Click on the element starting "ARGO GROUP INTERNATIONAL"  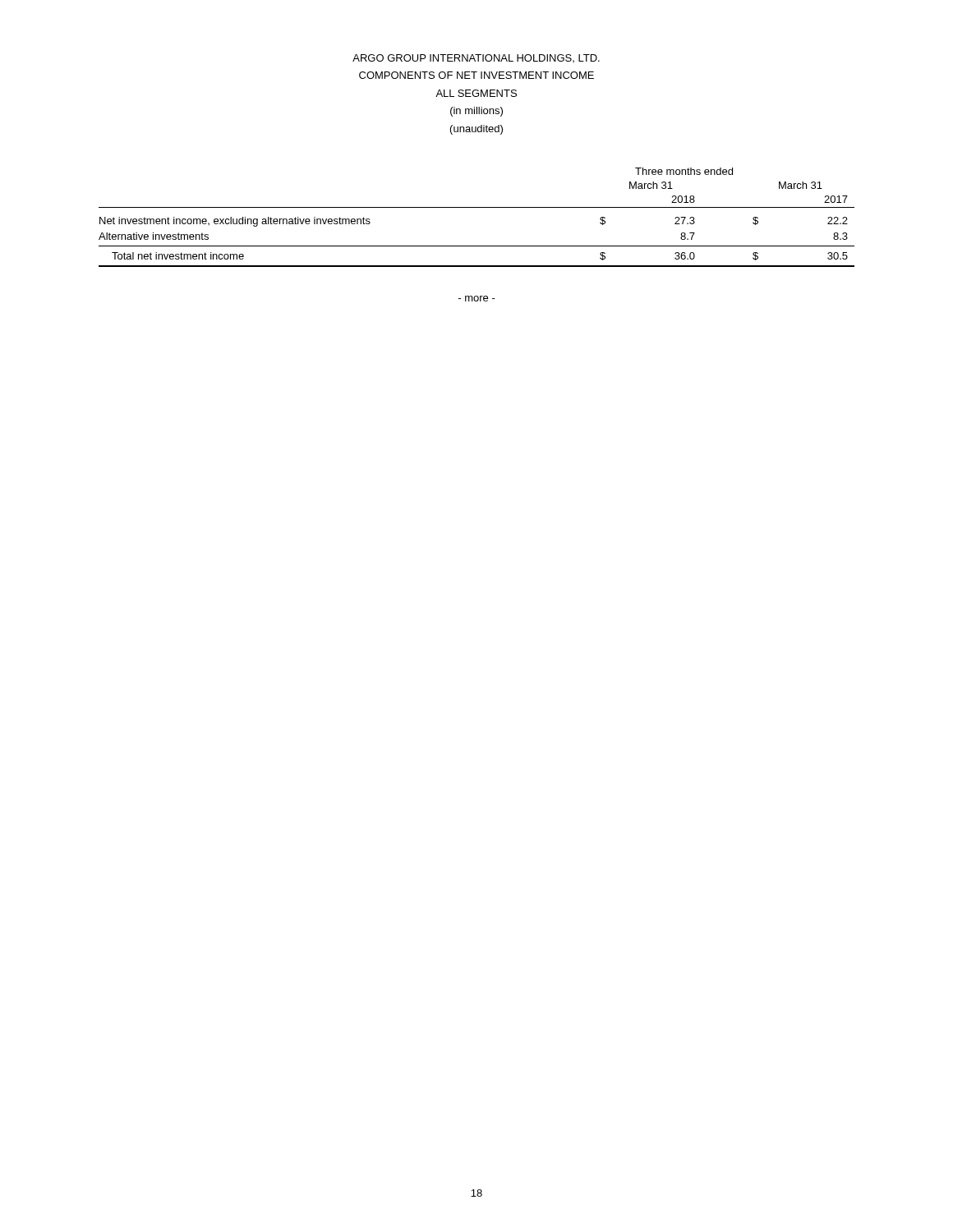coord(476,93)
